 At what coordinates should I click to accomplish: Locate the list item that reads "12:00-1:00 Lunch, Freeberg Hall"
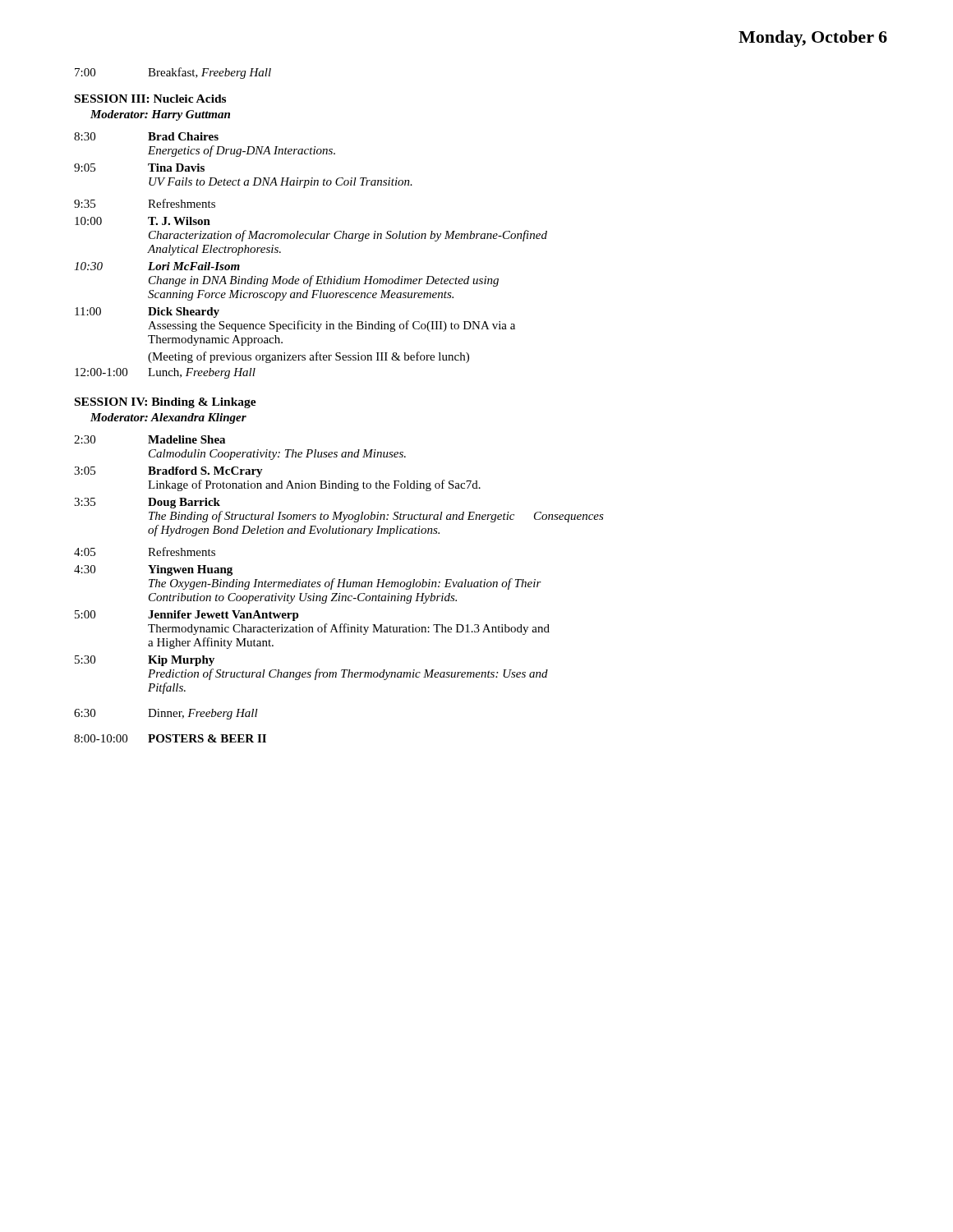[x=165, y=373]
